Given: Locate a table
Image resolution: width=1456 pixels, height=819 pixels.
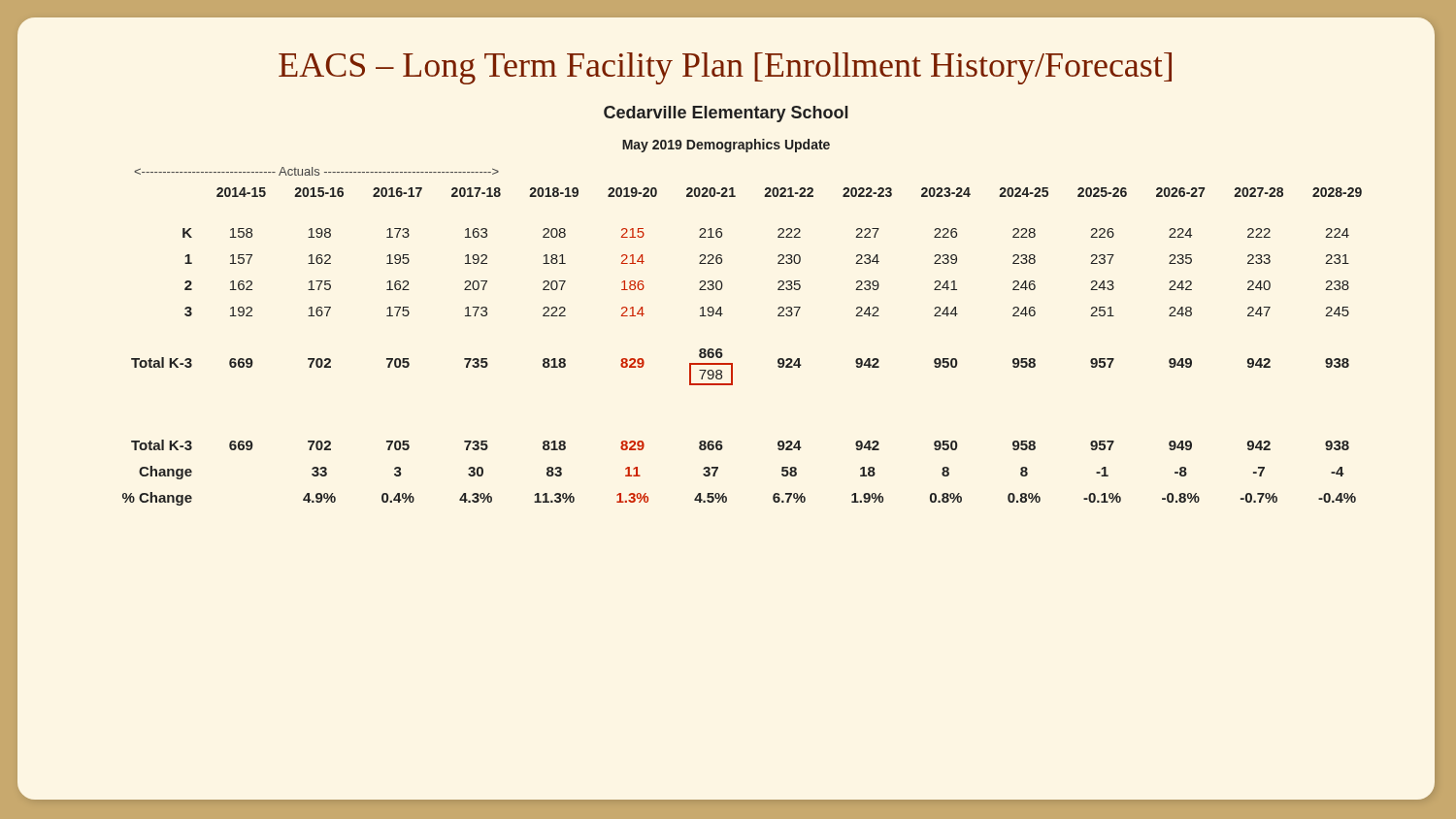Looking at the screenshot, I should [736, 345].
